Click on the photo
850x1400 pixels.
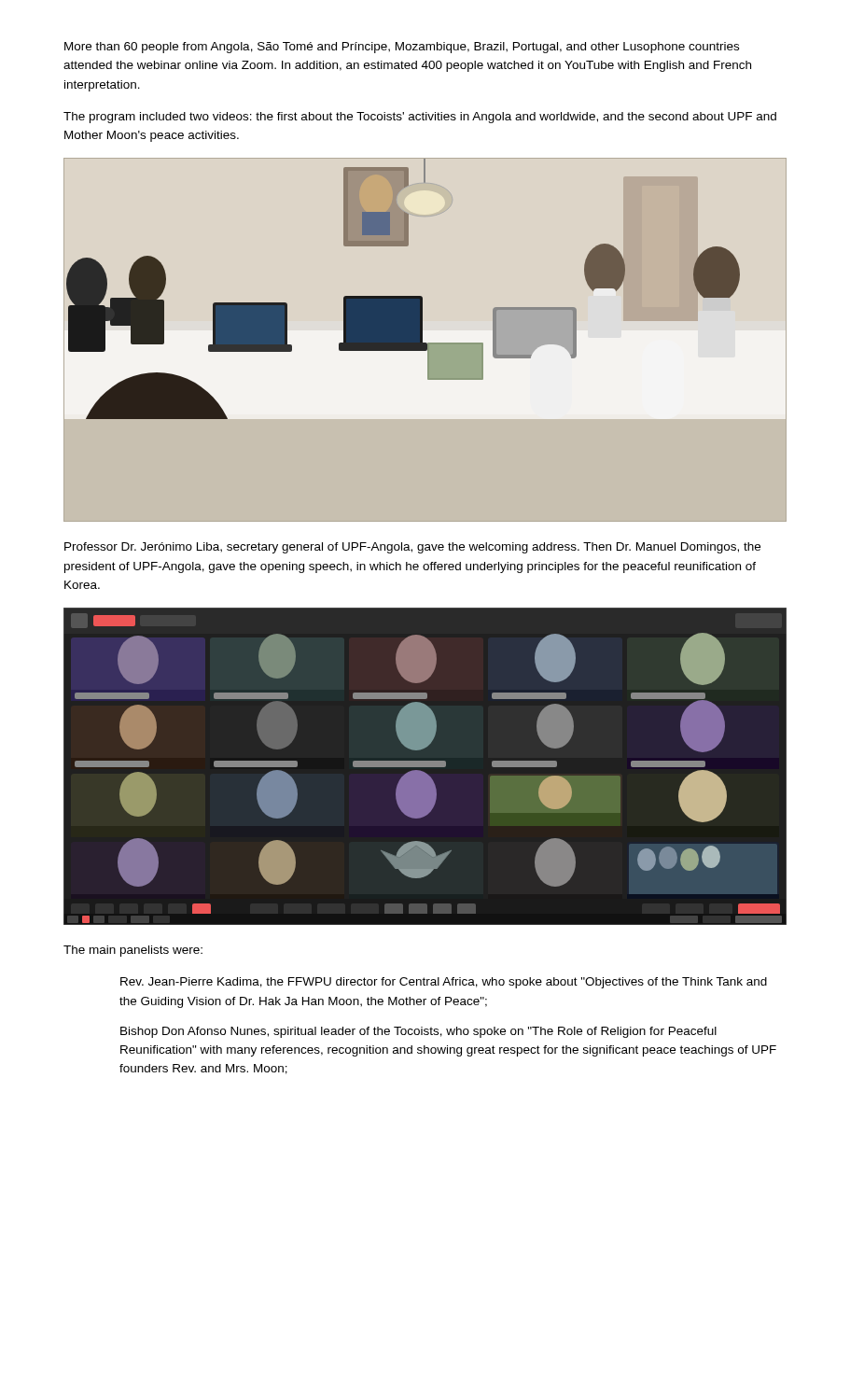coord(425,341)
